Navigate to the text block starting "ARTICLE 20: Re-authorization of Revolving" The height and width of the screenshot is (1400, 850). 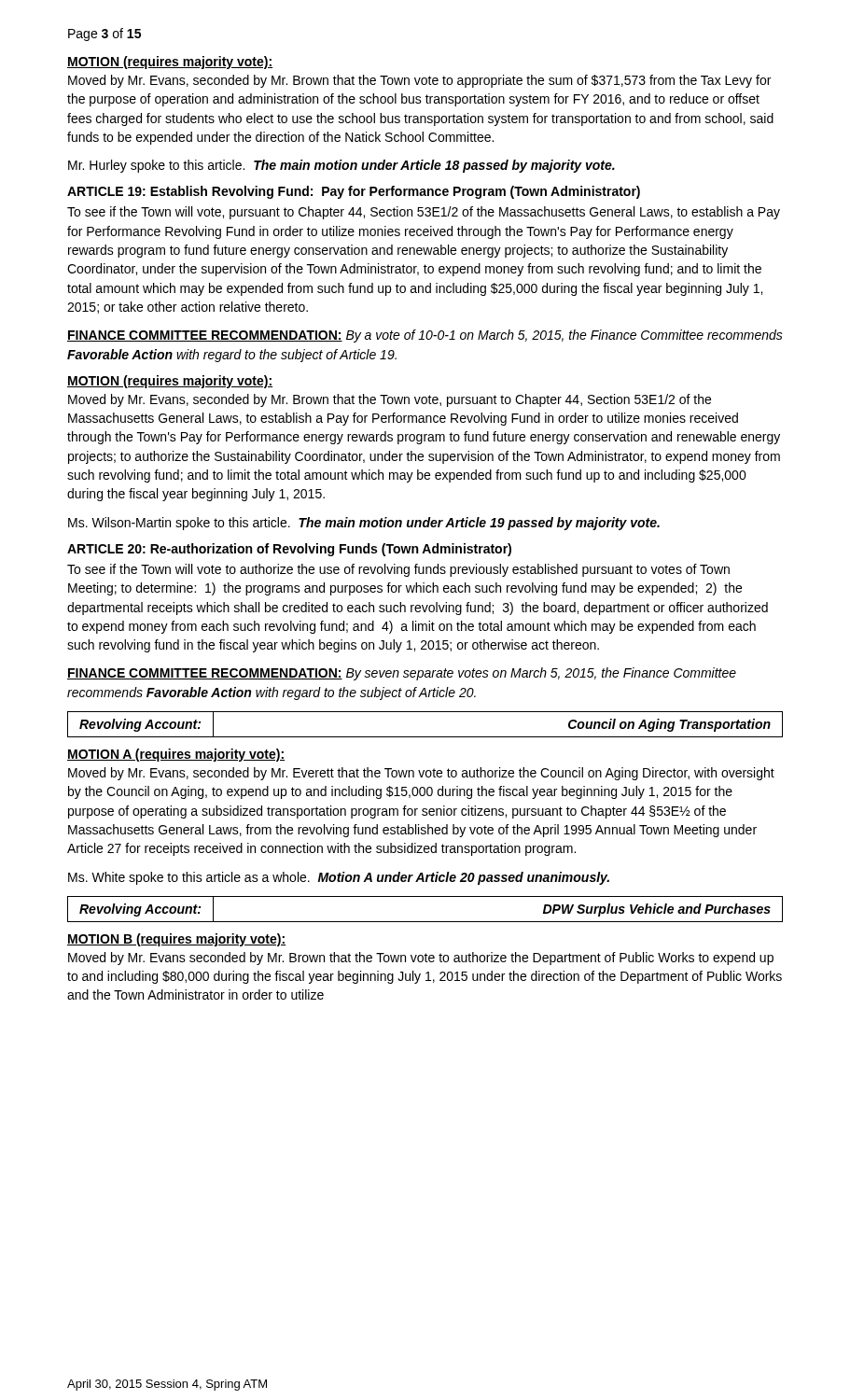pos(290,549)
